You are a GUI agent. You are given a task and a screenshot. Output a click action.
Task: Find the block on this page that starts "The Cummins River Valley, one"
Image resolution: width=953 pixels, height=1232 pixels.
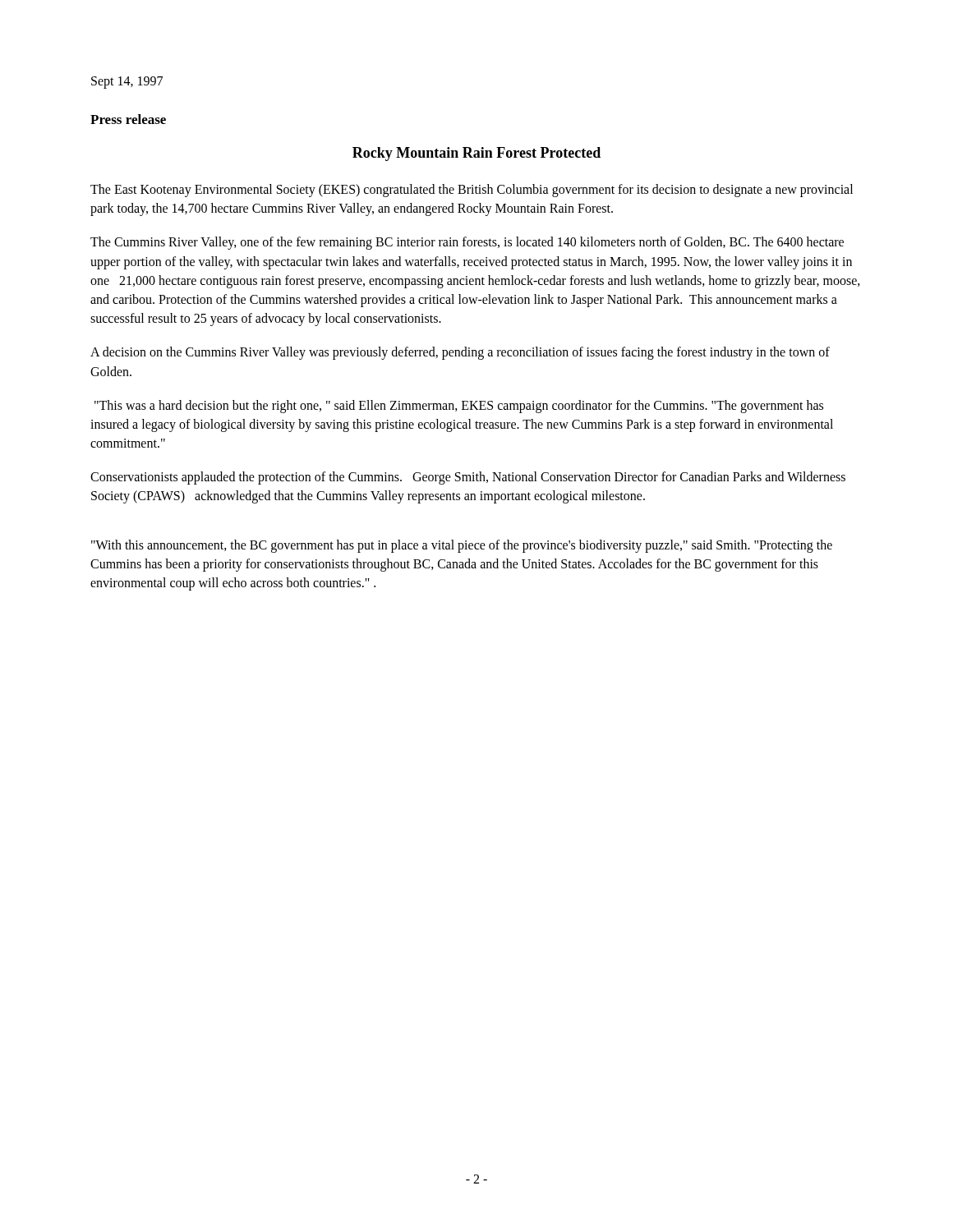pyautogui.click(x=475, y=280)
